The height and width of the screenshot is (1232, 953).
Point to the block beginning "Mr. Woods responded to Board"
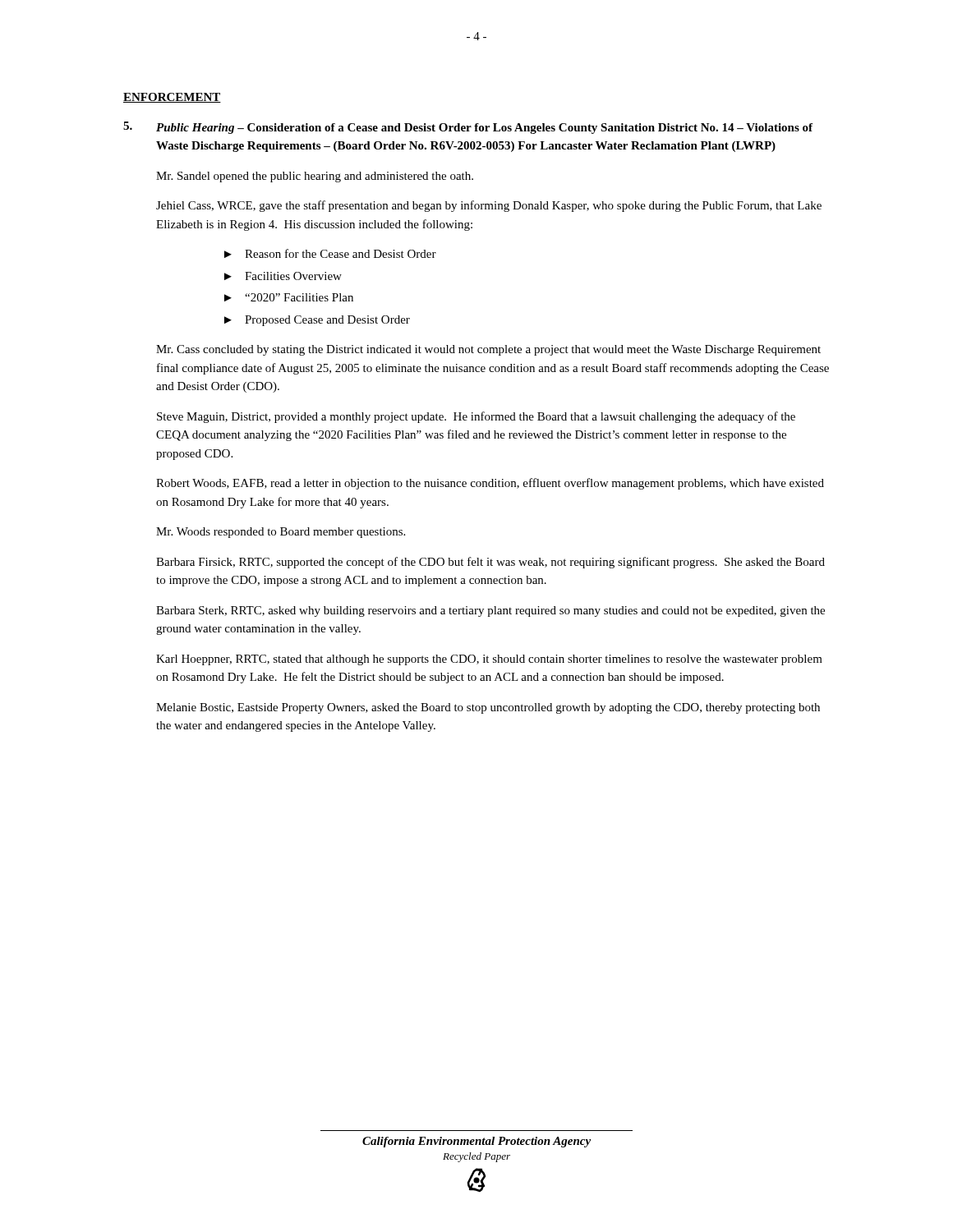[281, 531]
